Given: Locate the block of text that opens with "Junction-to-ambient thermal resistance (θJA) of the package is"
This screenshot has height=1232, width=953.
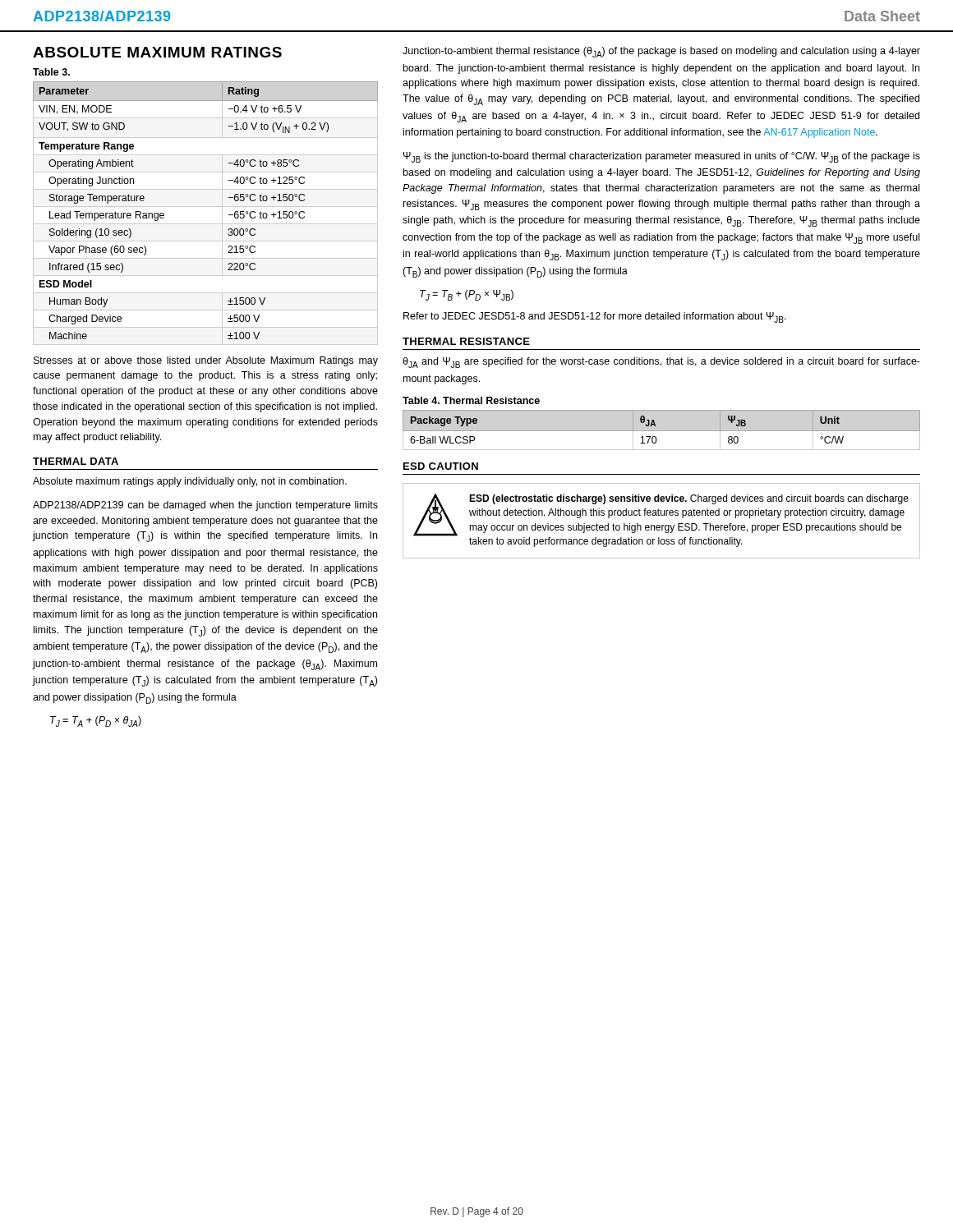Looking at the screenshot, I should pyautogui.click(x=661, y=92).
